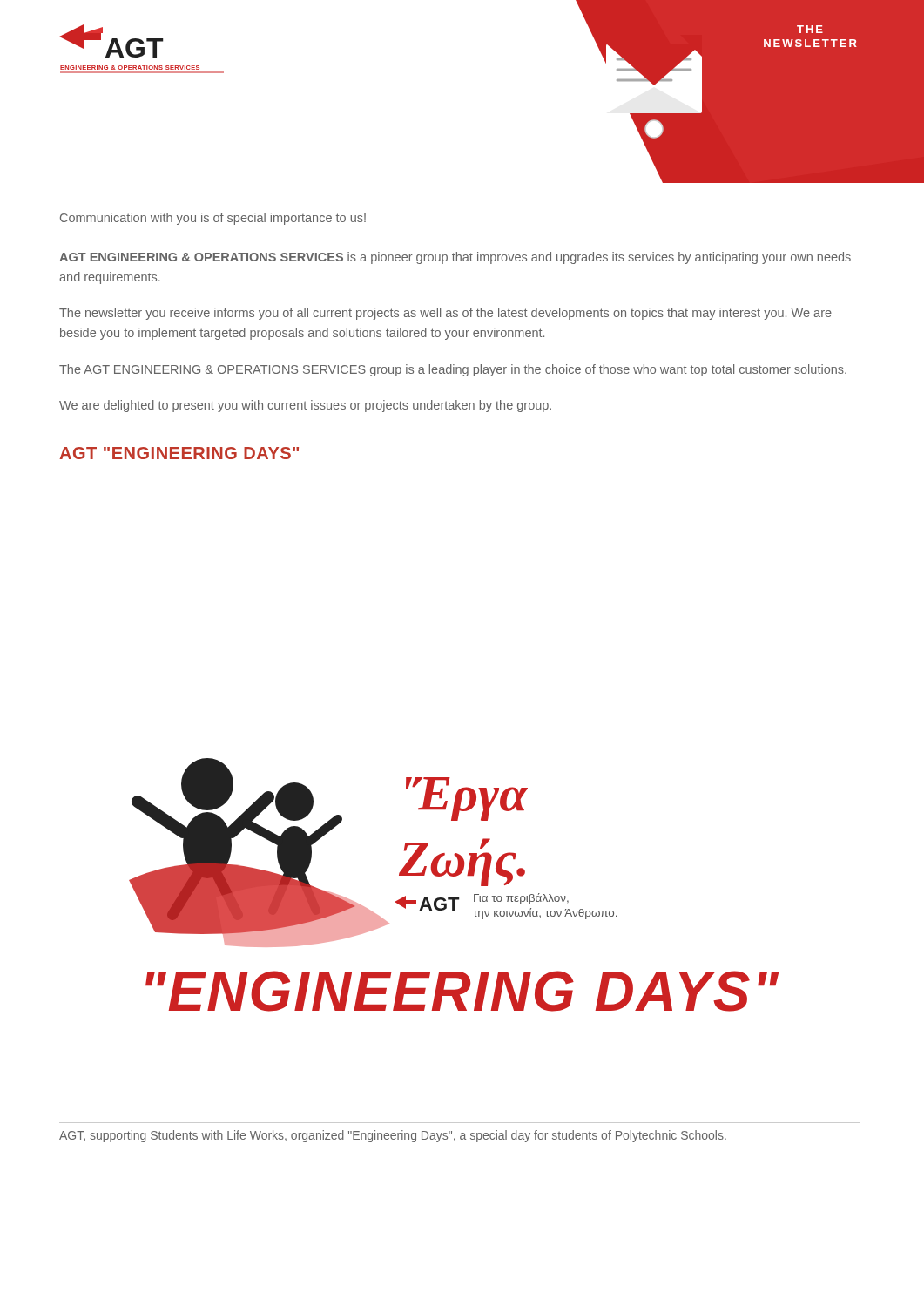Point to the block beginning "AGT ENGINEERING & OPERATIONS SERVICES is a pioneer"
This screenshot has width=924, height=1307.
tap(455, 267)
